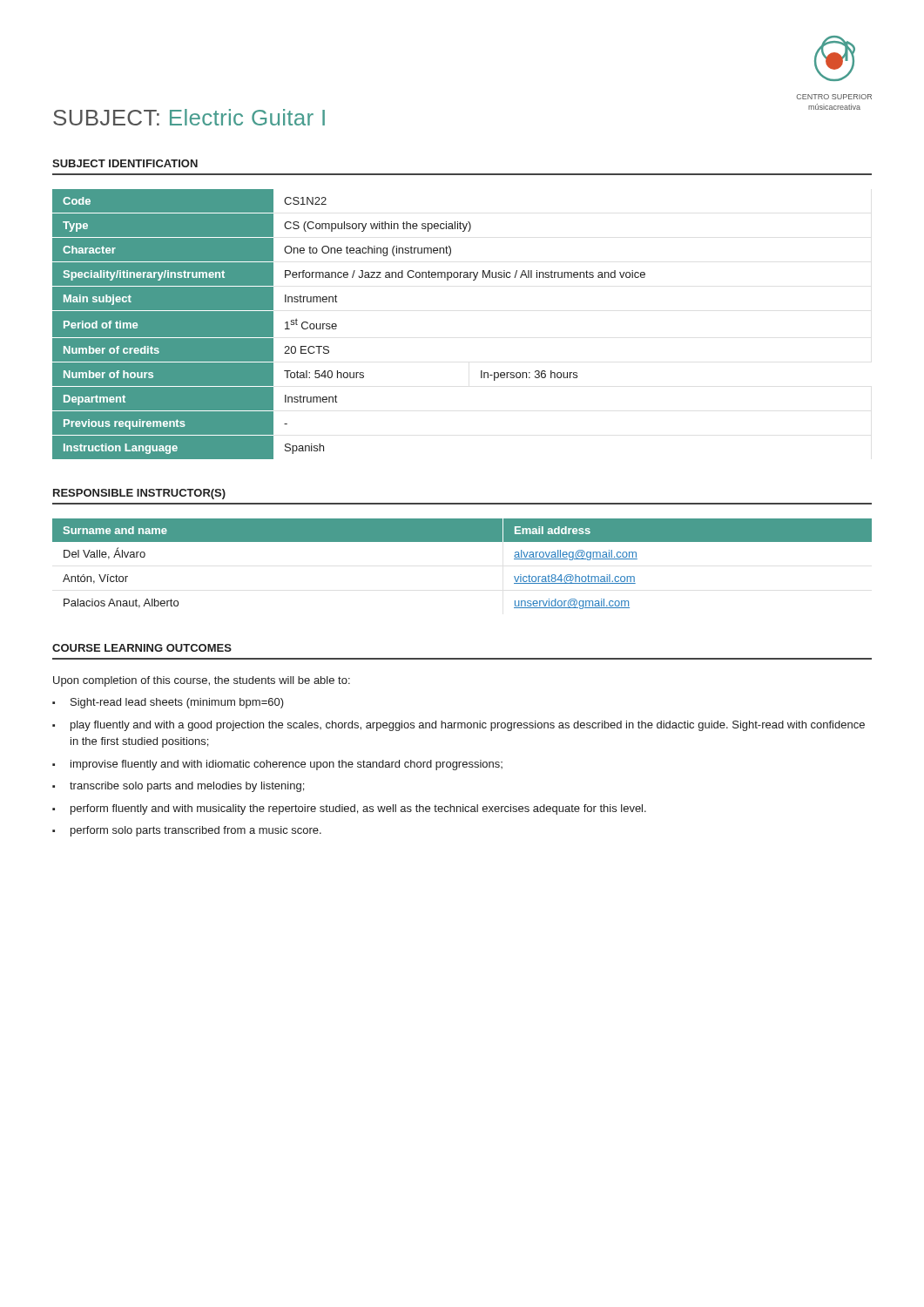The height and width of the screenshot is (1307, 924).
Task: Find the region starting "transcribe solo parts and"
Action: (x=187, y=786)
